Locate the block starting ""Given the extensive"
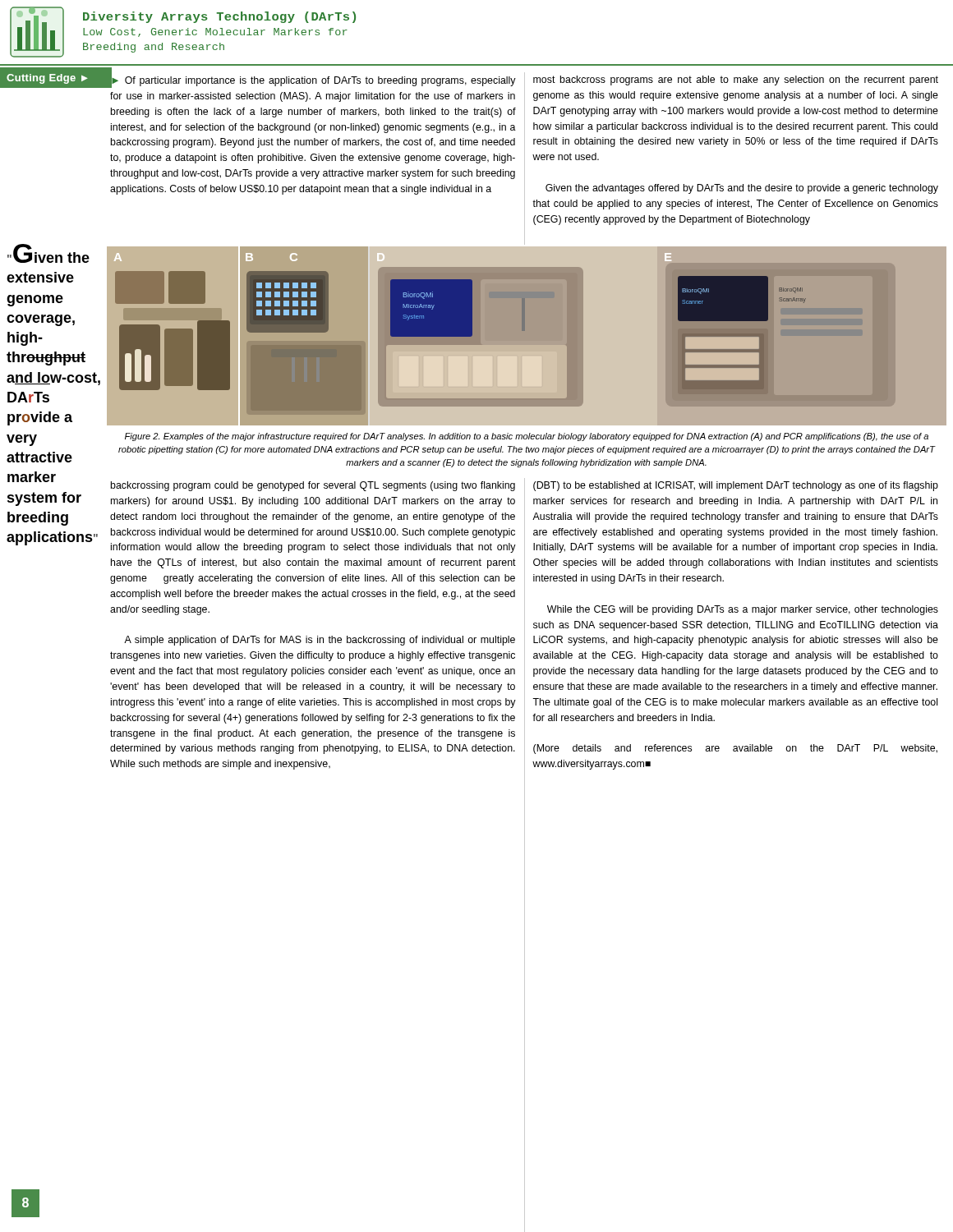 pos(54,393)
